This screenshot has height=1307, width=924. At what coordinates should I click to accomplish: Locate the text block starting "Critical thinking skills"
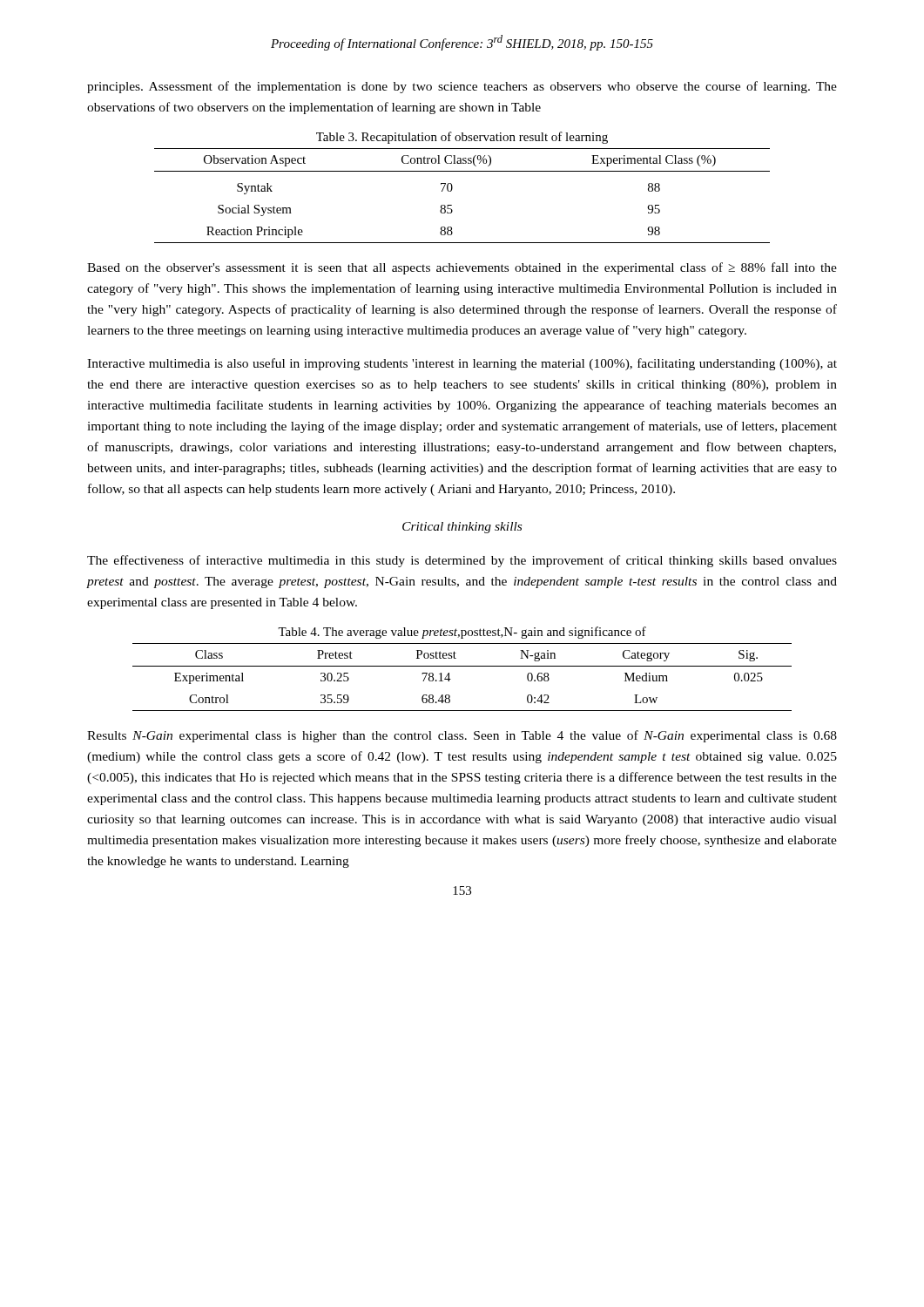(x=462, y=526)
